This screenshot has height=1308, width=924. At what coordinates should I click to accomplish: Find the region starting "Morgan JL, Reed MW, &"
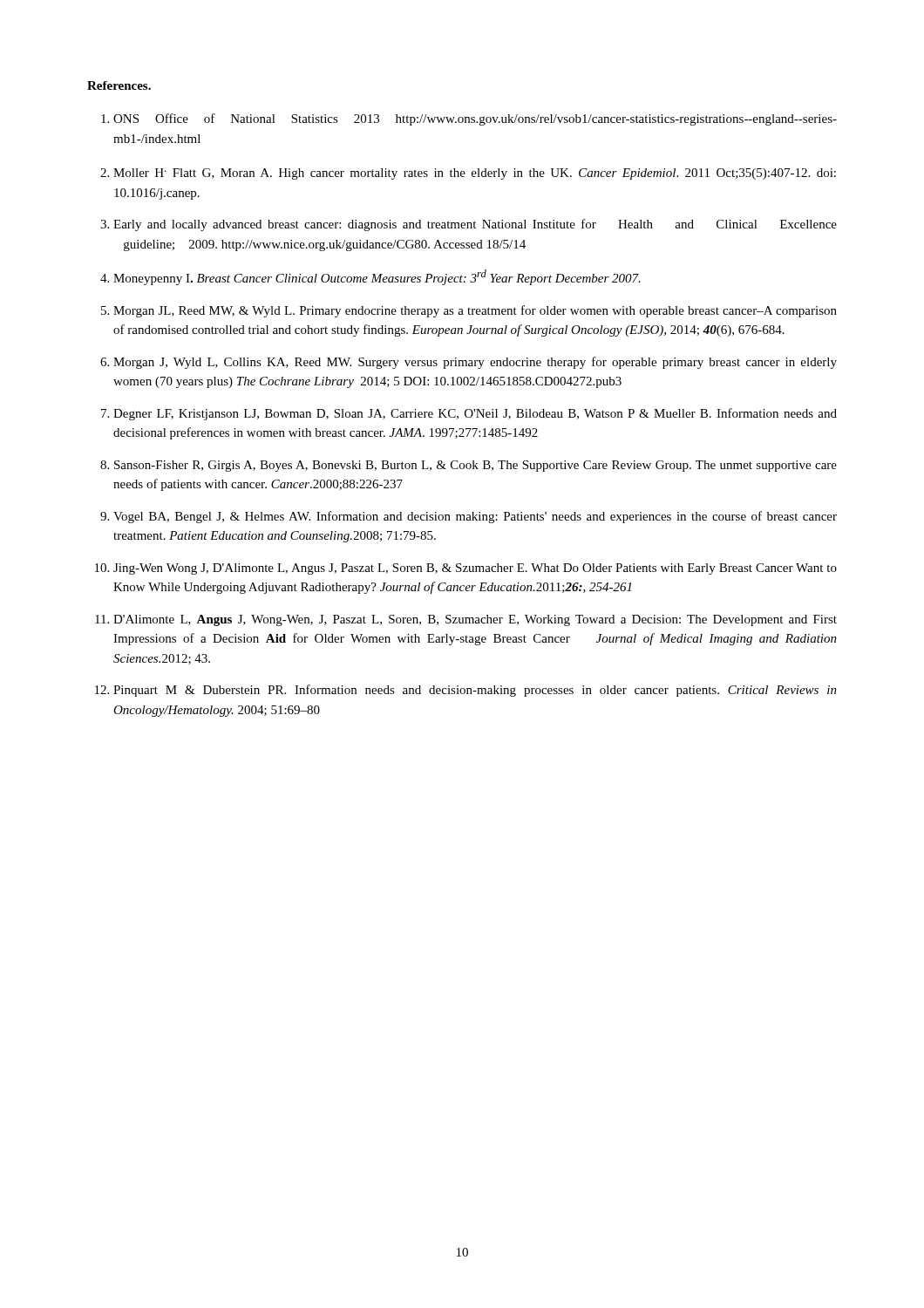[475, 320]
